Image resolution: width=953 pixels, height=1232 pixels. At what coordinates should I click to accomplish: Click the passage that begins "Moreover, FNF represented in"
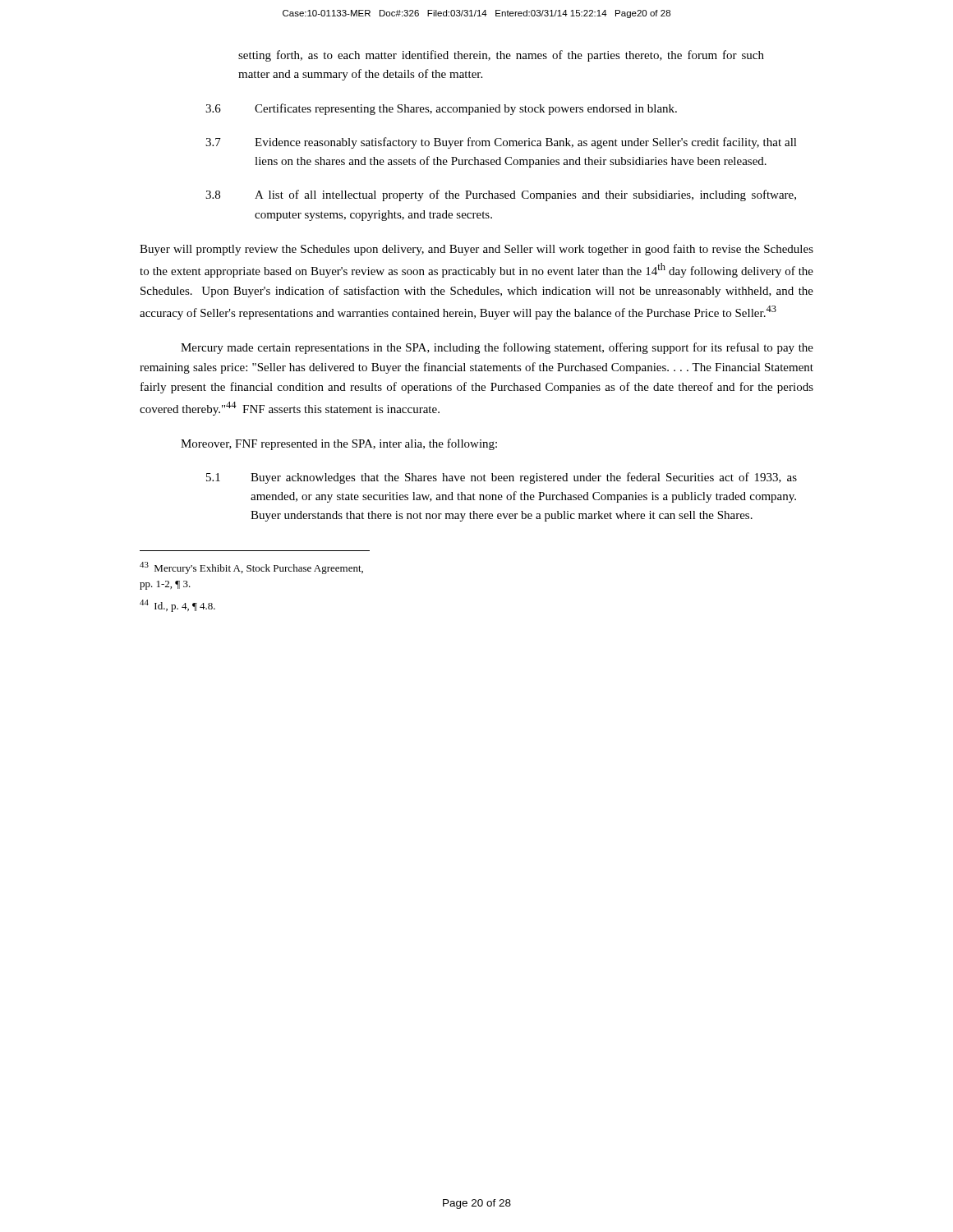click(339, 443)
